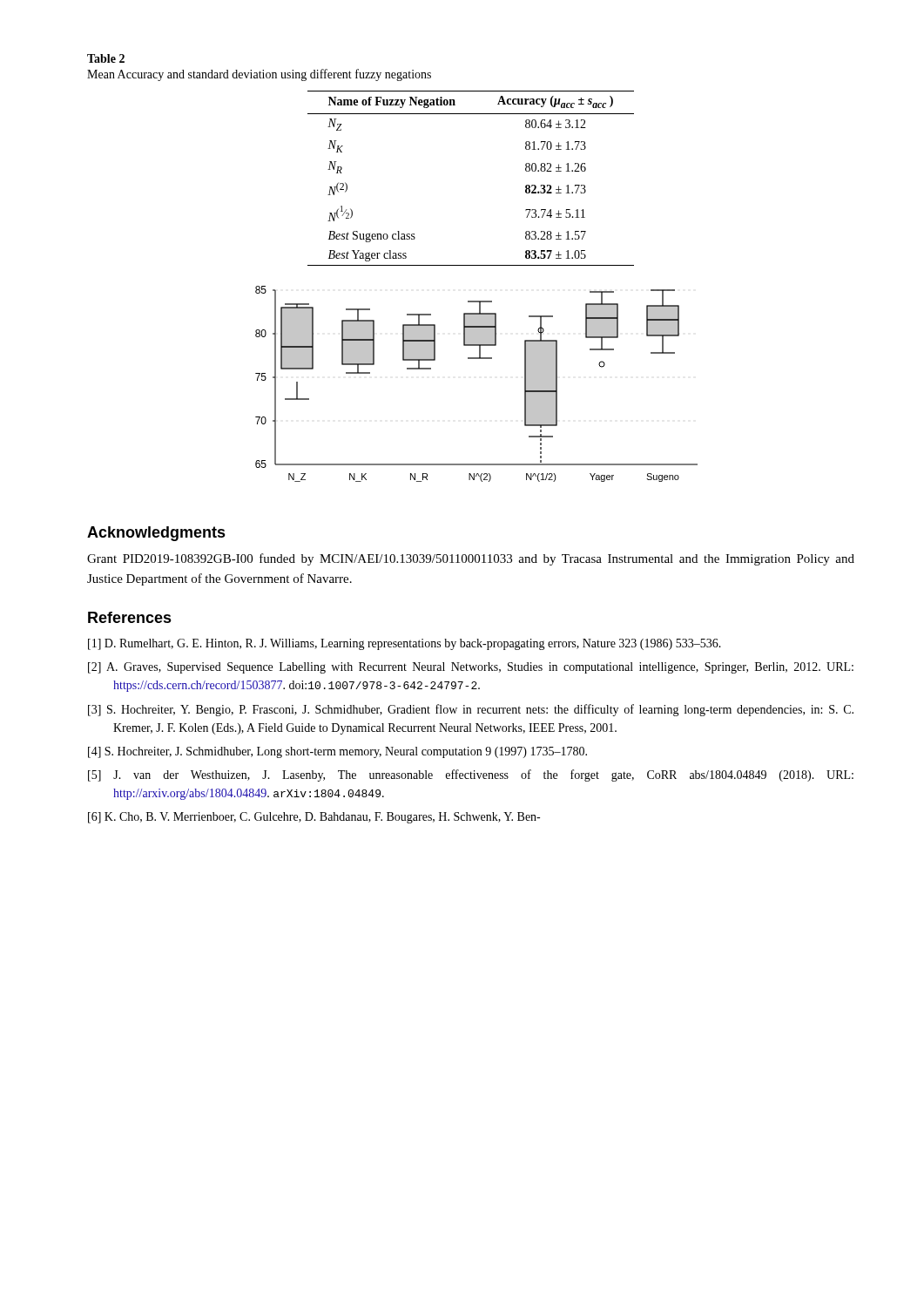Locate the list item containing "[5] J. van der Westhuizen,"

tap(471, 785)
